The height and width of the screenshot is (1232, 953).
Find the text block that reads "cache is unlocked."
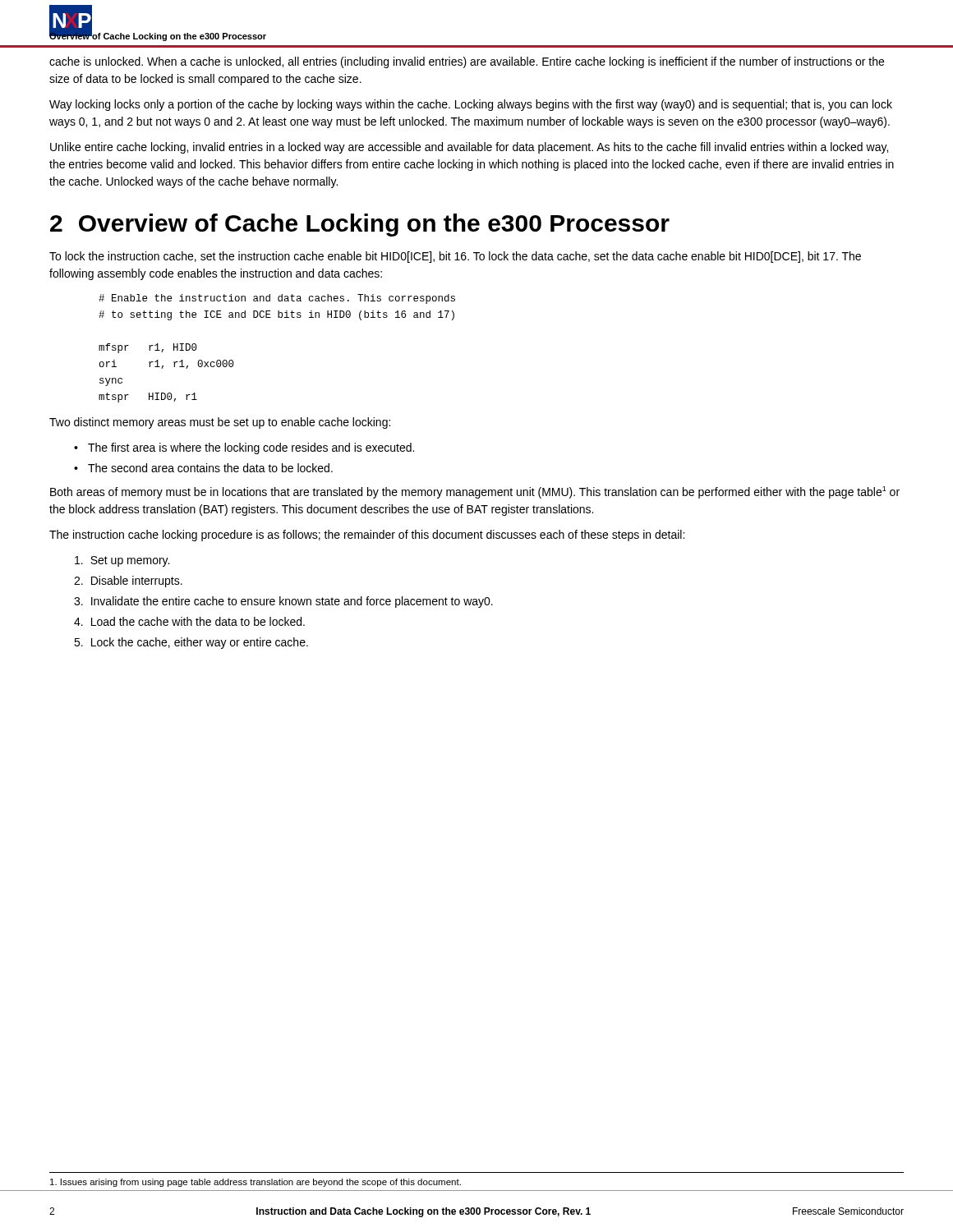pos(467,70)
